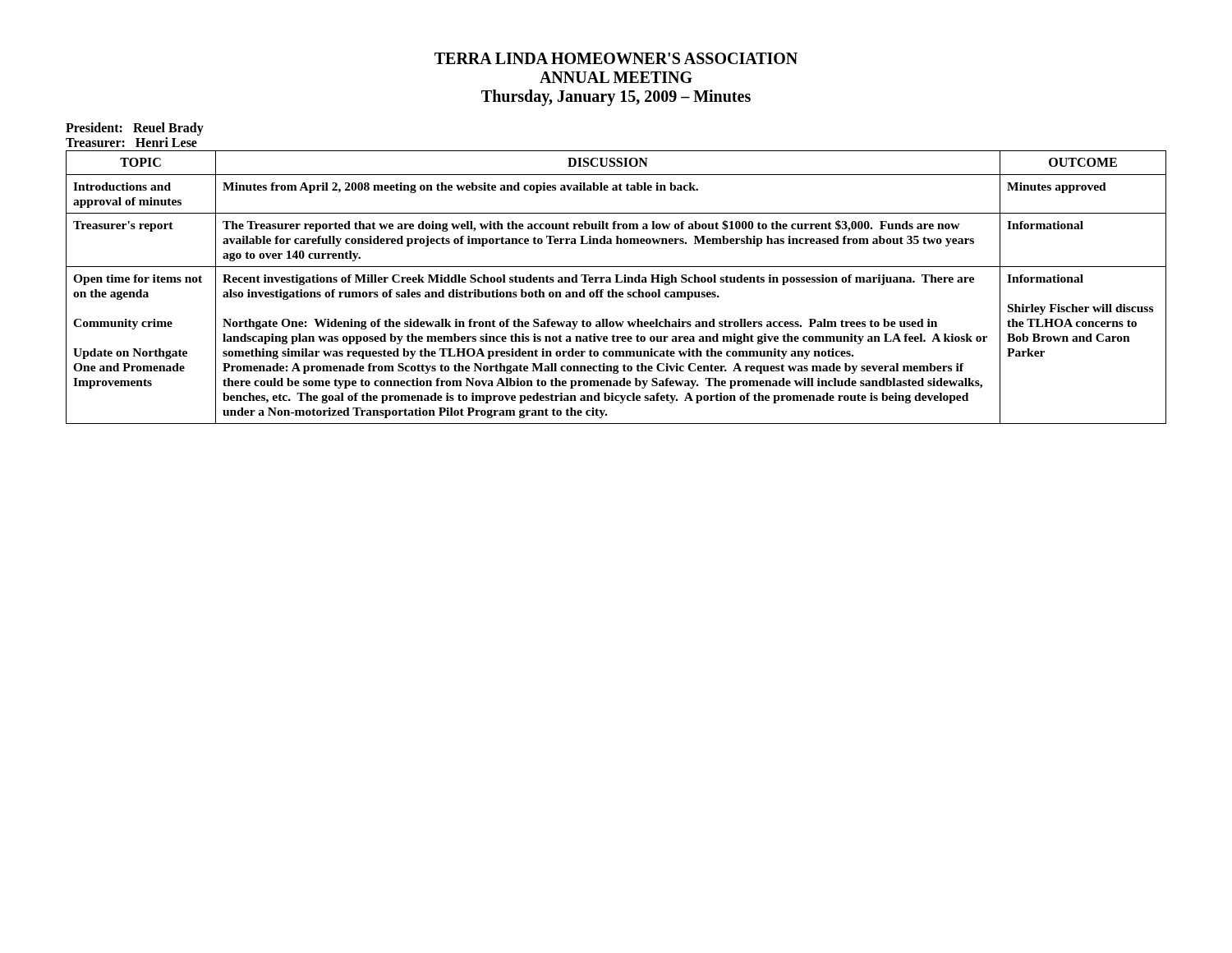Locate the text block starting "President: Reuel Brady Treasurer:"
This screenshot has height=953, width=1232.
(135, 129)
